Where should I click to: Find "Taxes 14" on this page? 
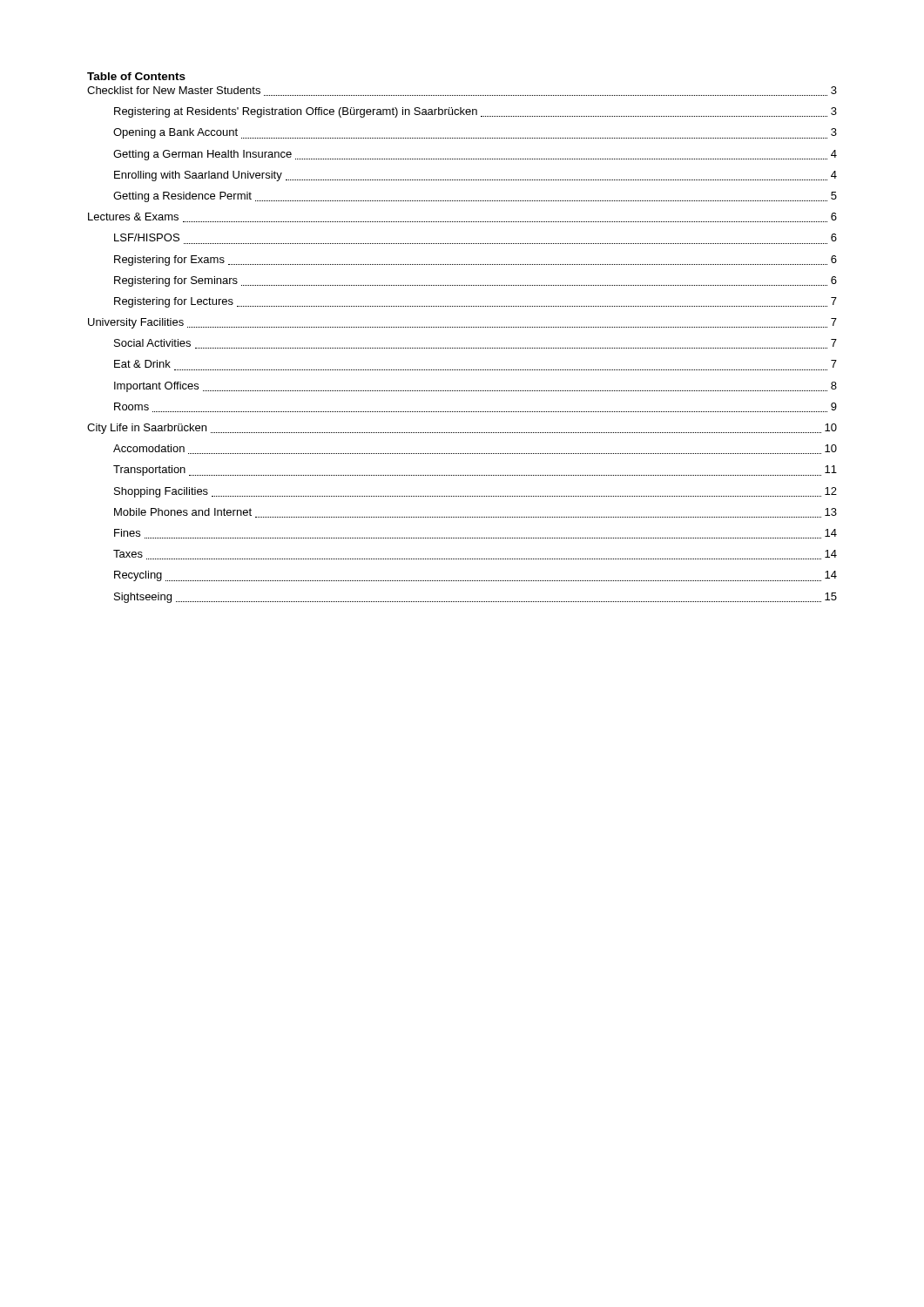[x=475, y=554]
